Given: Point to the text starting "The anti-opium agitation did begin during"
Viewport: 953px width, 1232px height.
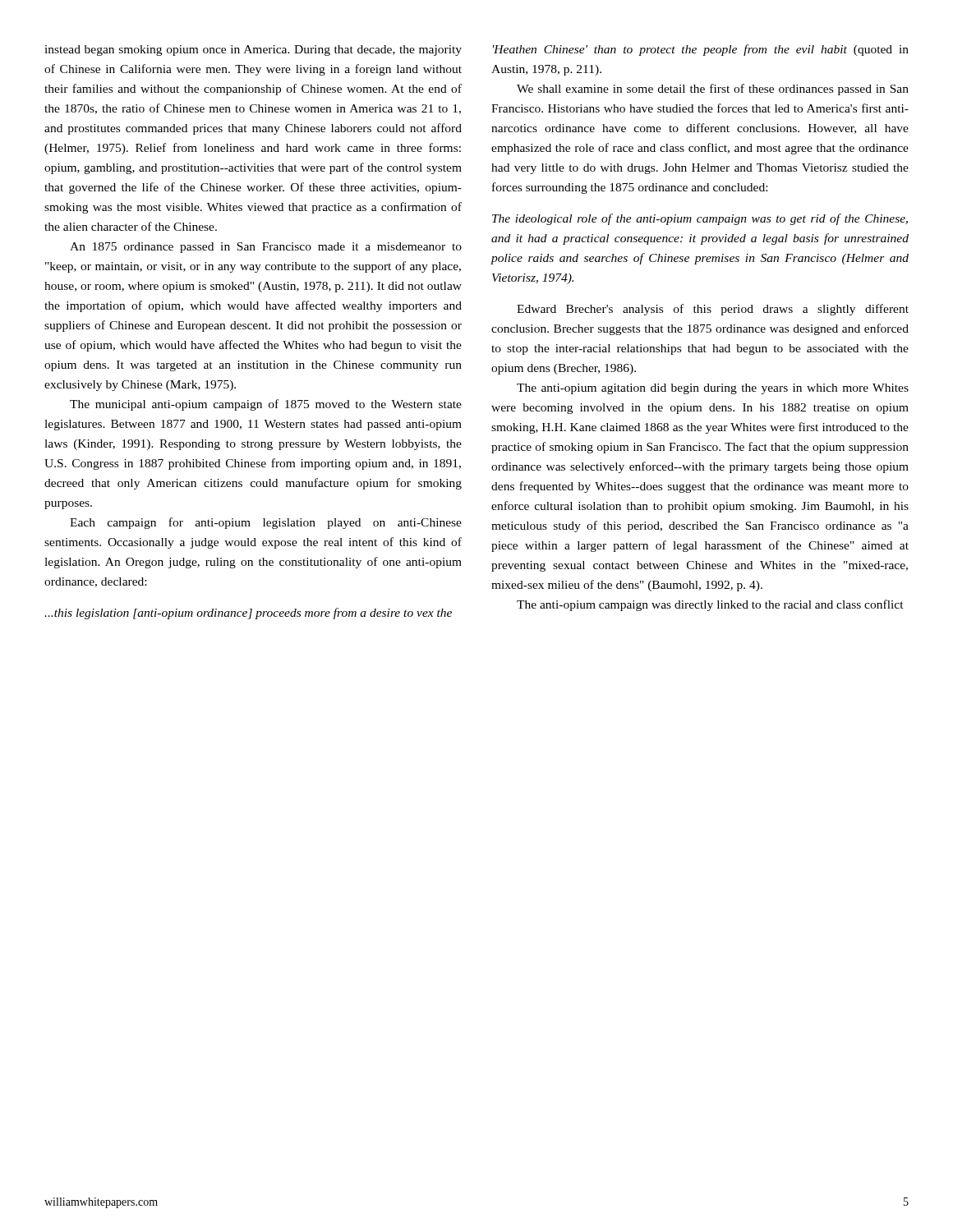Looking at the screenshot, I should point(700,486).
